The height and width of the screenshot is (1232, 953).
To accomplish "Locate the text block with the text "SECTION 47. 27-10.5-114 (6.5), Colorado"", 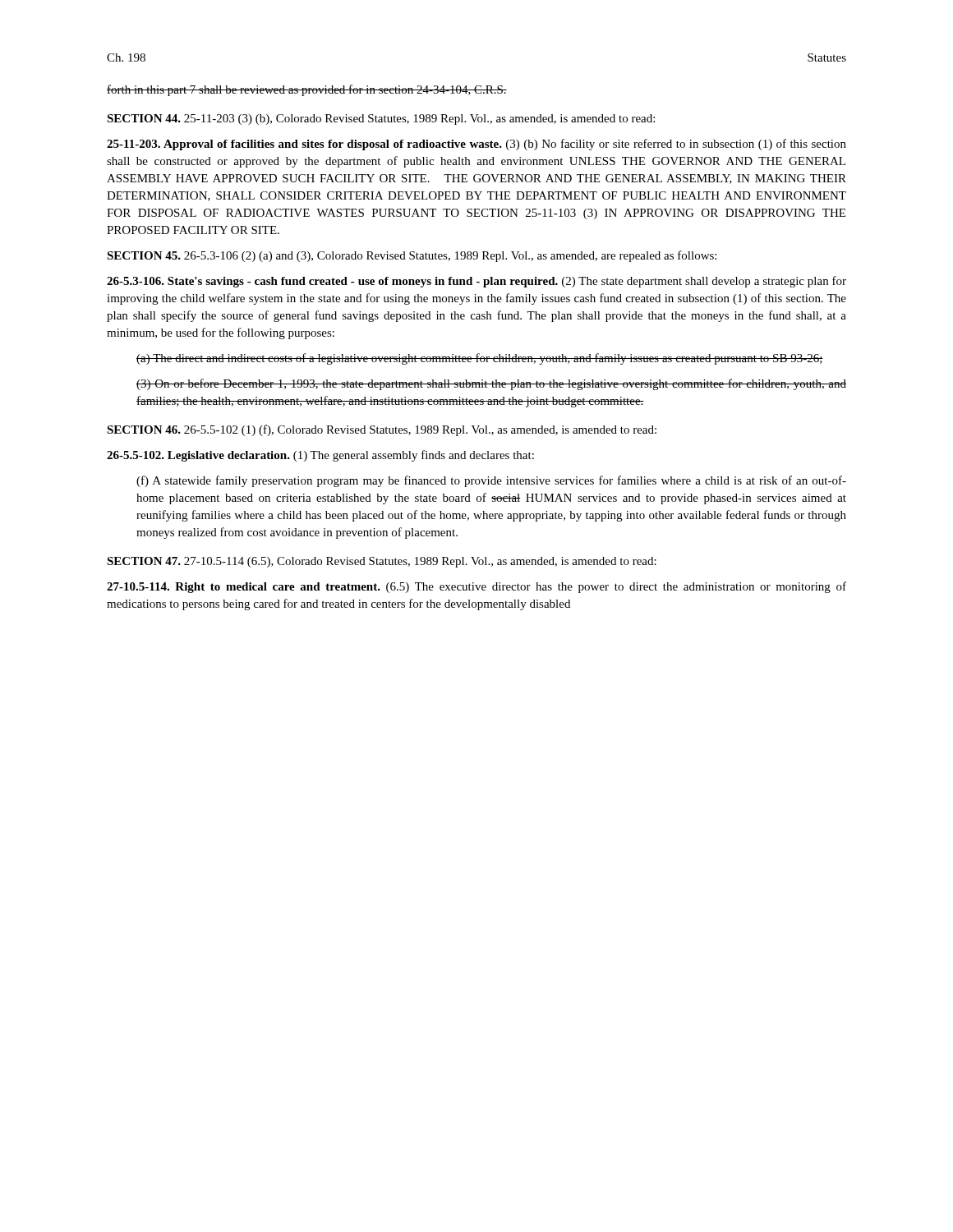I will [x=476, y=561].
